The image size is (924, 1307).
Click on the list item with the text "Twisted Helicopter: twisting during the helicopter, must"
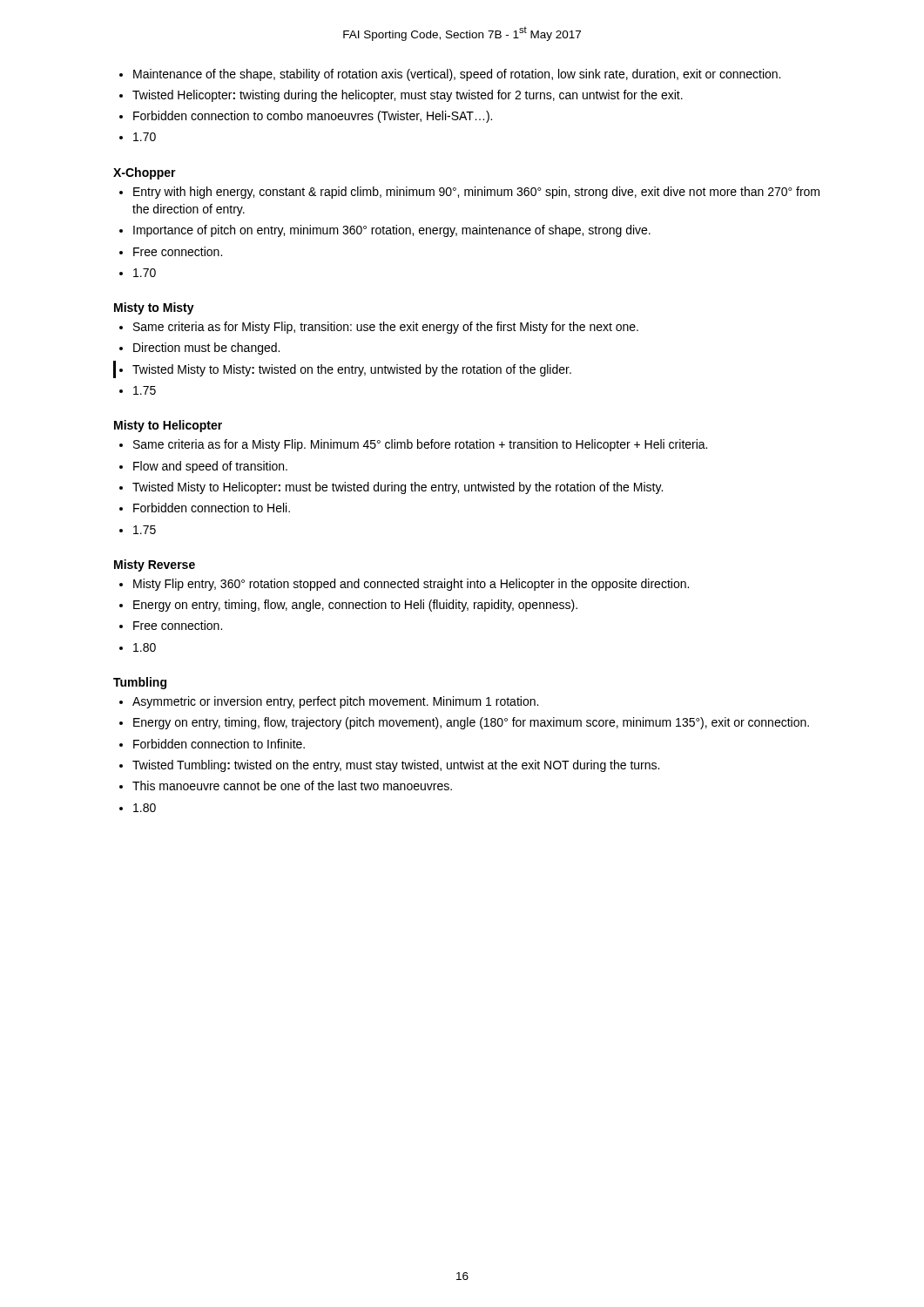click(x=480, y=95)
